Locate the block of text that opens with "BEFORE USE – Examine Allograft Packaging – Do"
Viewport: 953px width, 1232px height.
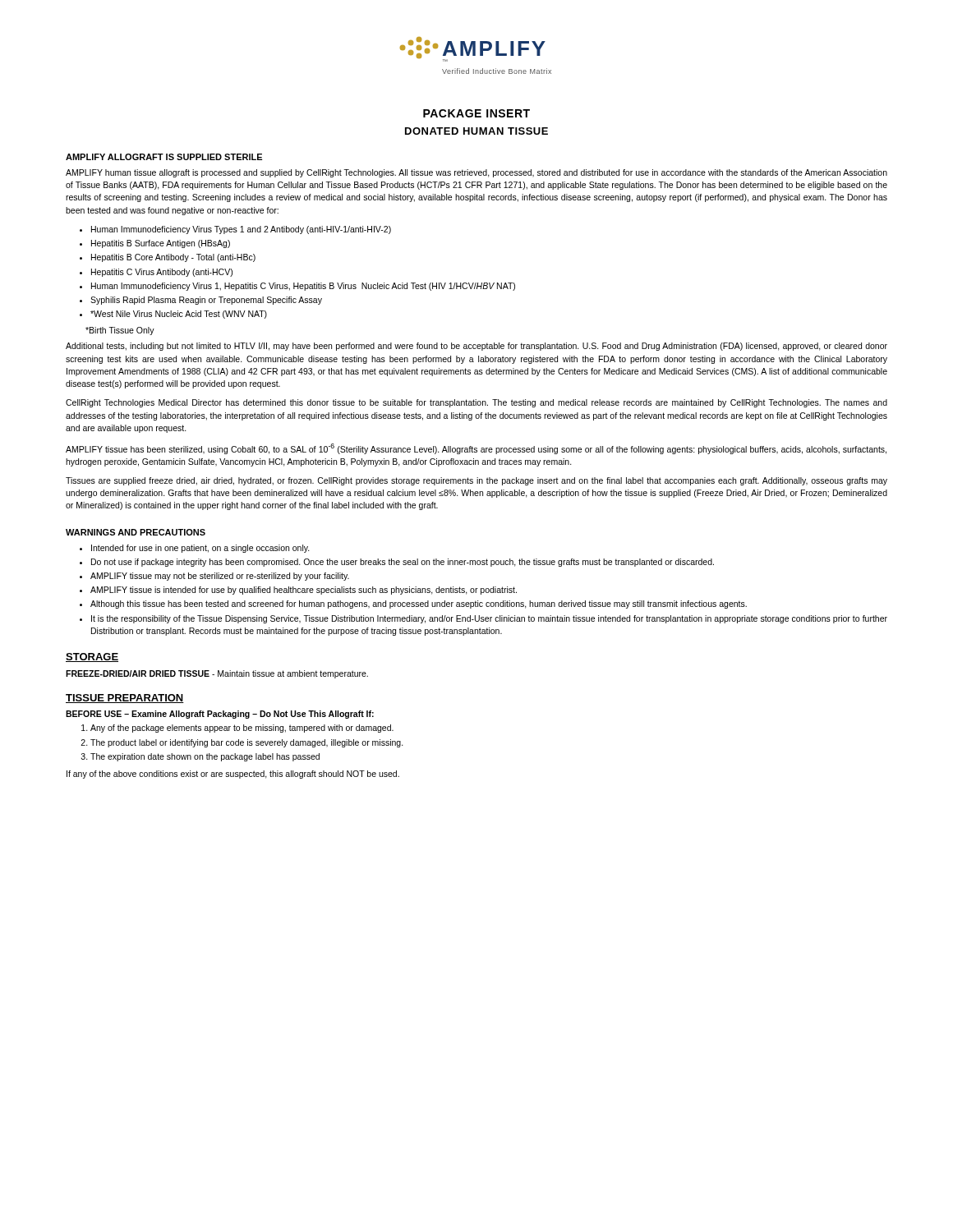(220, 714)
